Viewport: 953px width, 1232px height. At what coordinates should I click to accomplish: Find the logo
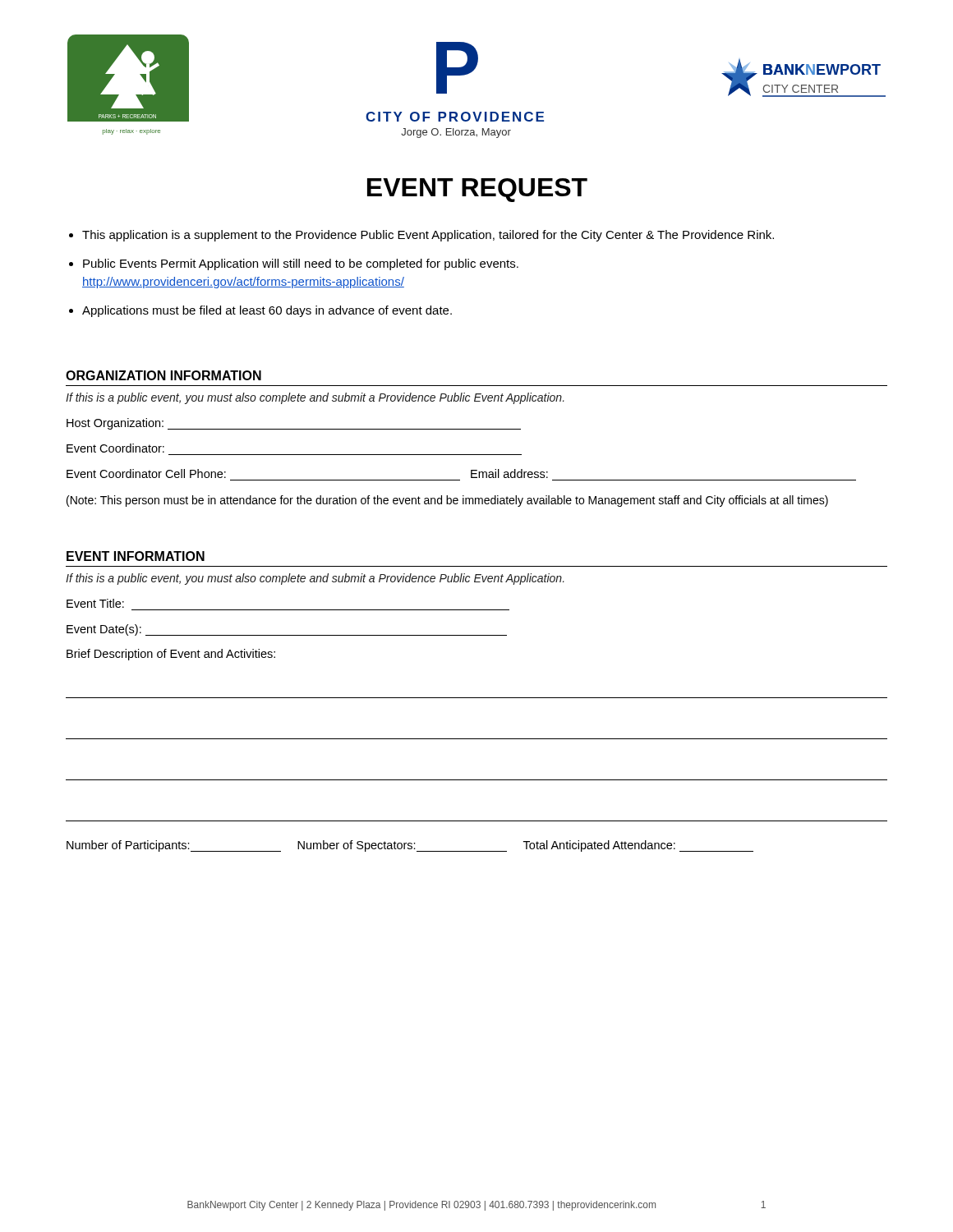coord(476,73)
